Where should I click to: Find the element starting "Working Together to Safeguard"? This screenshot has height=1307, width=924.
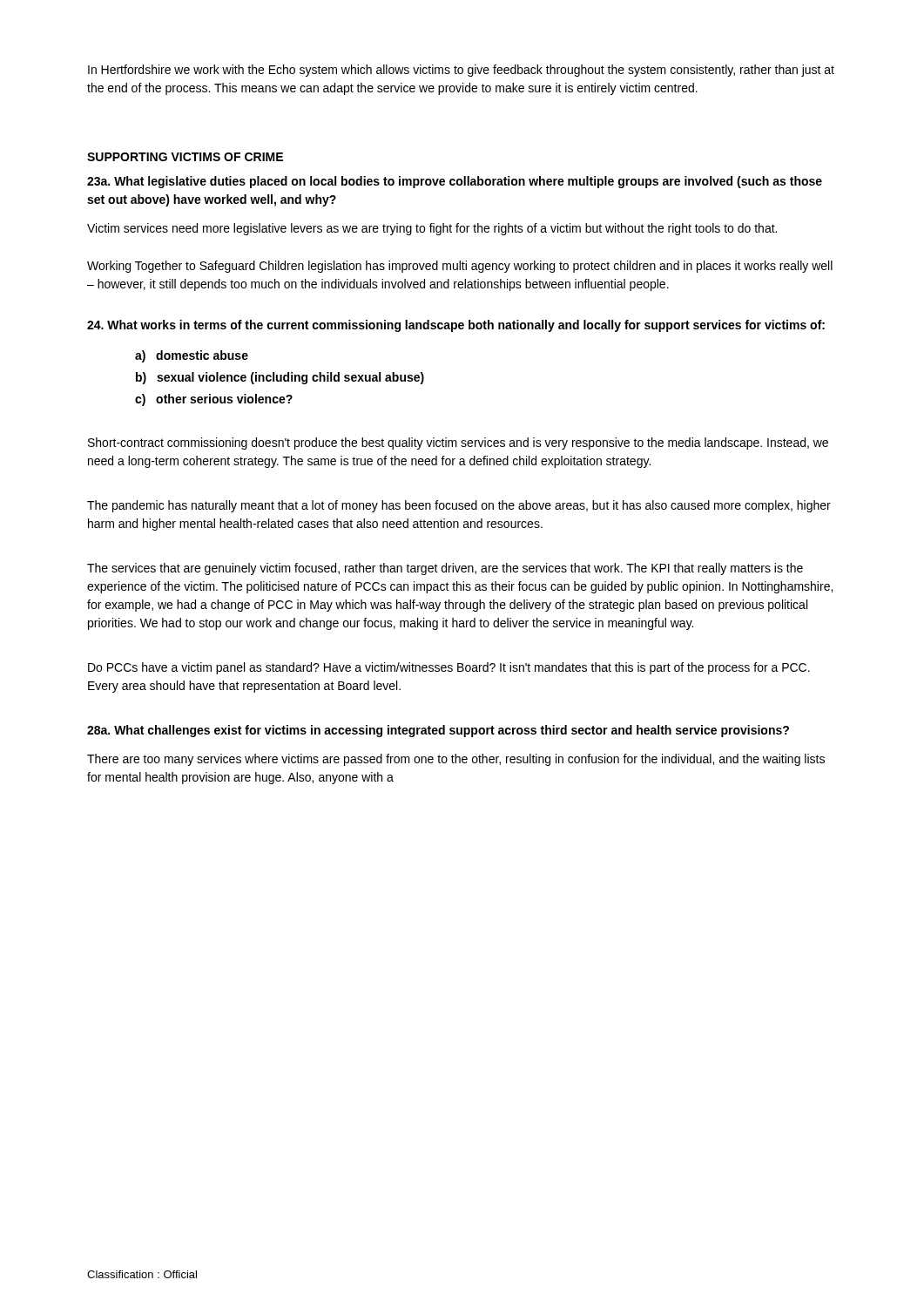coord(462,275)
